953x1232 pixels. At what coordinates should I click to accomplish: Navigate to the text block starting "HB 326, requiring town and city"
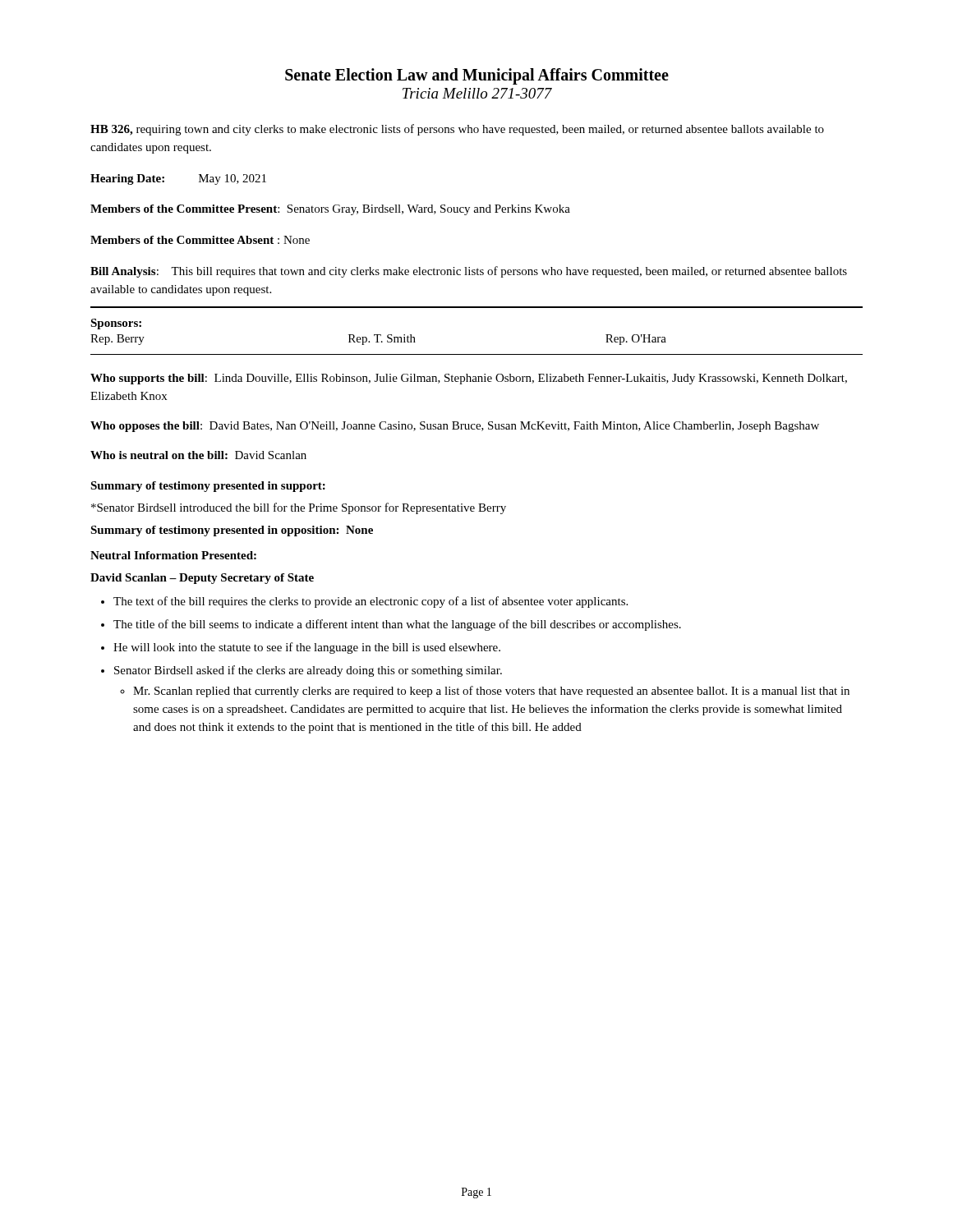click(457, 138)
